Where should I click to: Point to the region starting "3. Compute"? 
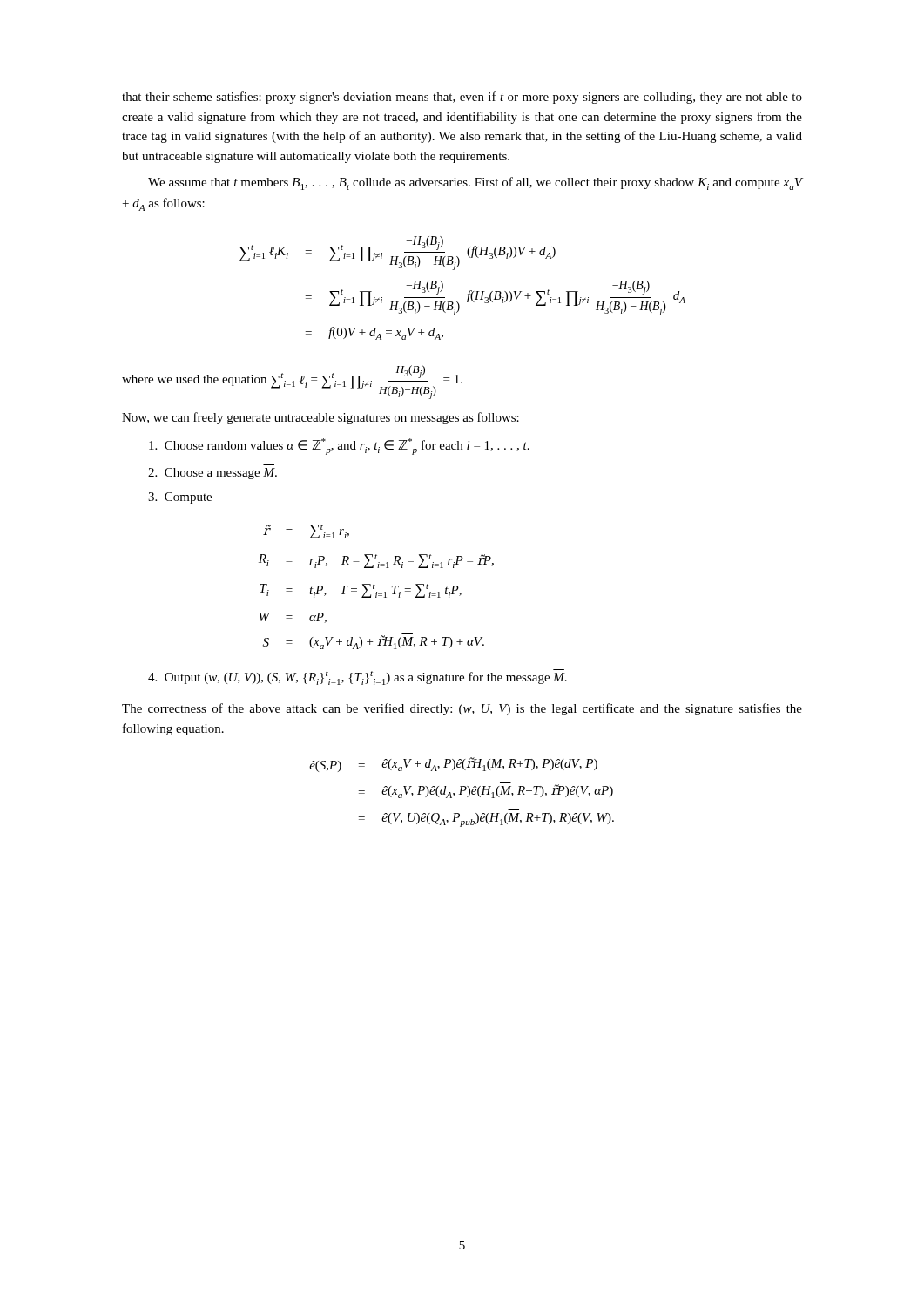pyautogui.click(x=180, y=497)
